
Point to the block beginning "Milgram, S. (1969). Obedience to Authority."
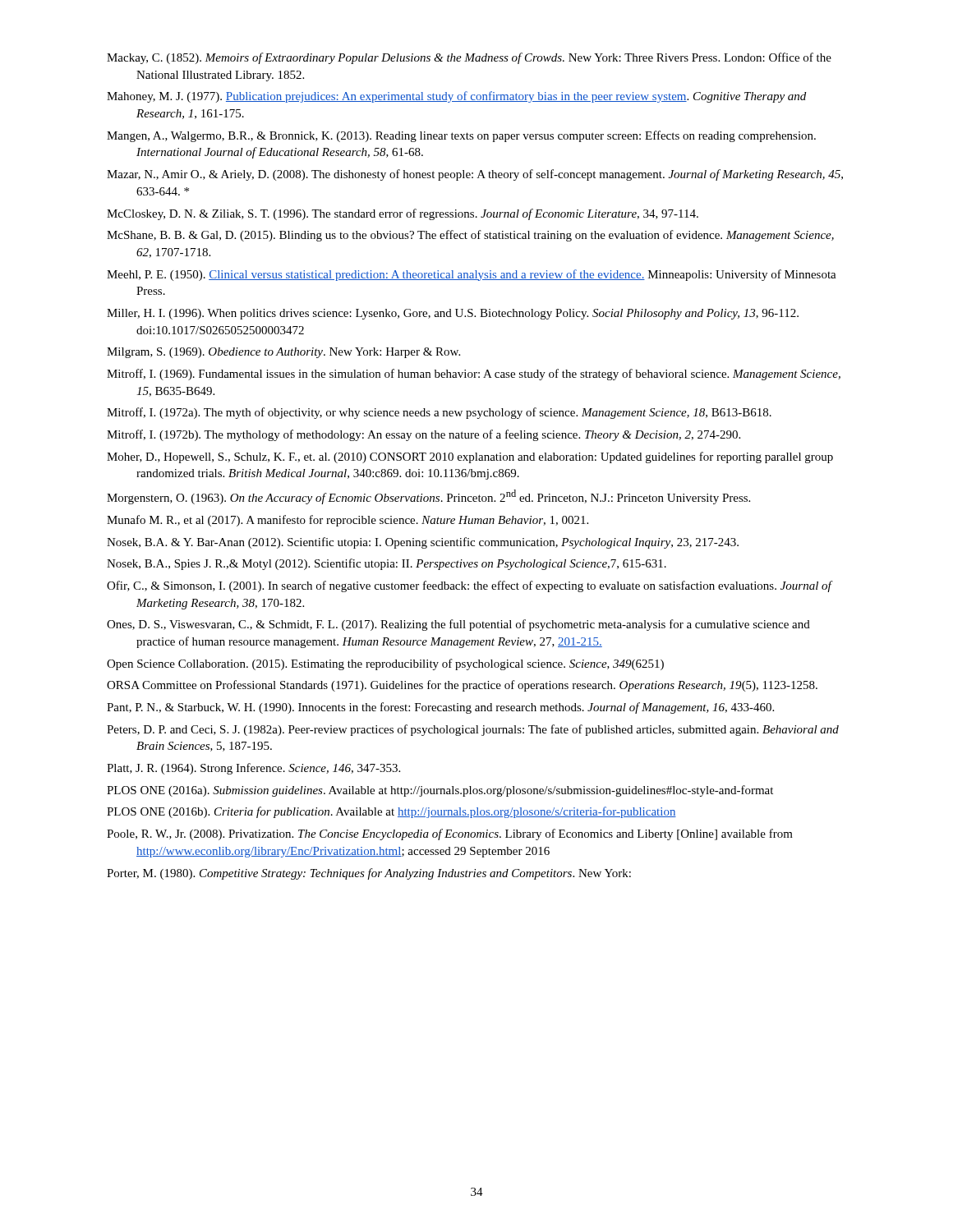tap(284, 352)
